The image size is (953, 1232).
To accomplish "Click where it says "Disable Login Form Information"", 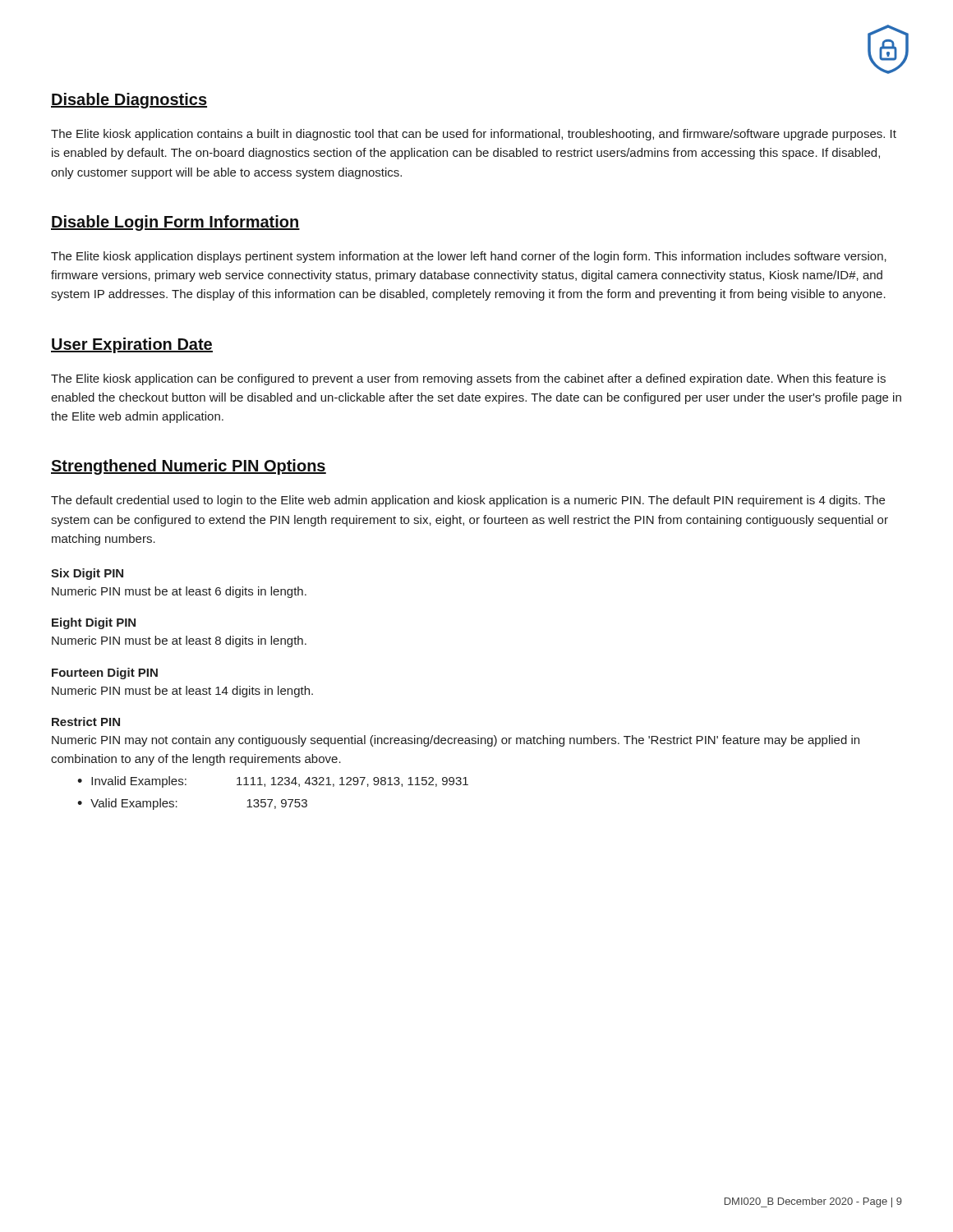I will pos(175,222).
